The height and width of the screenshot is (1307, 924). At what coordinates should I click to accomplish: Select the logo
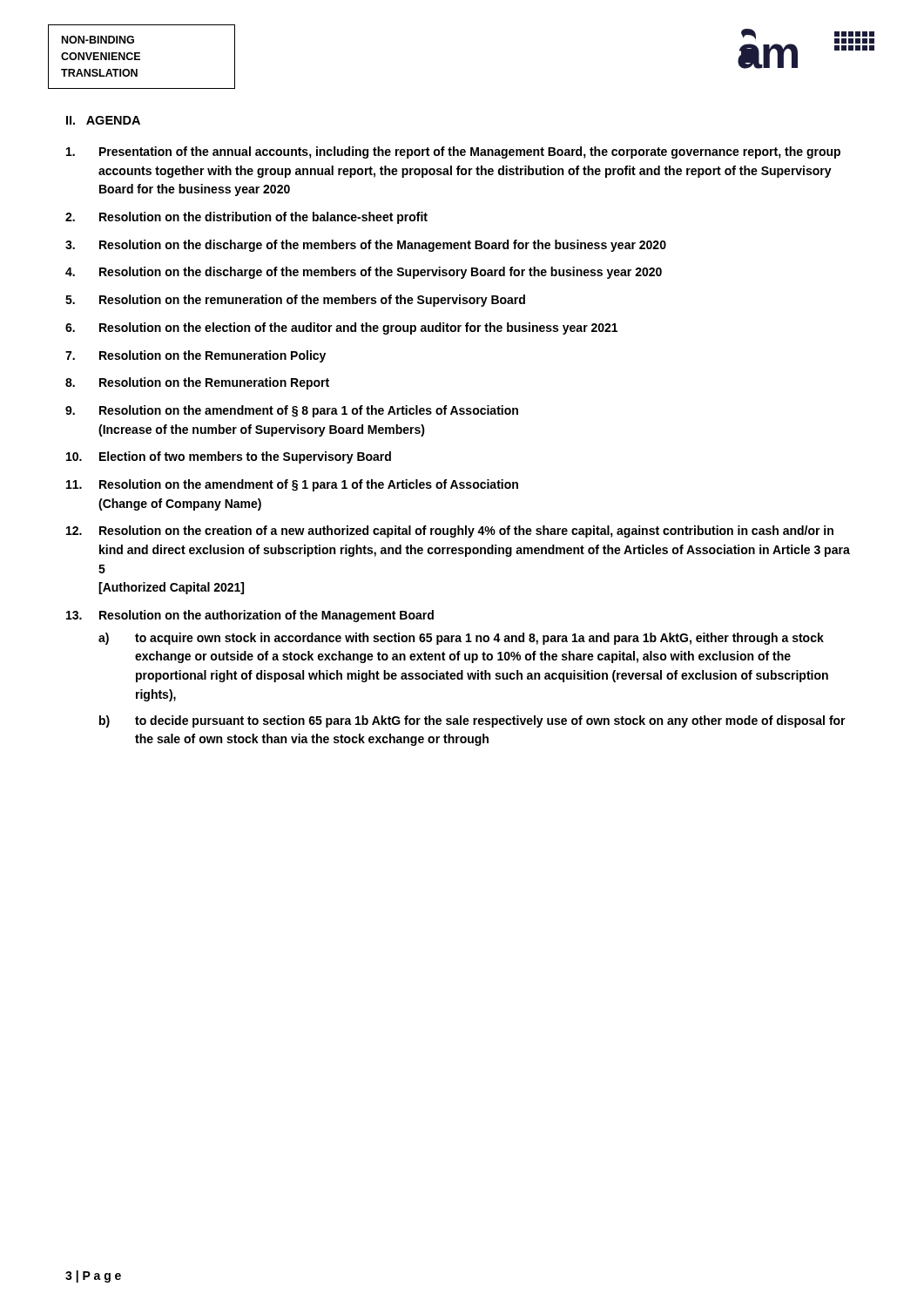(x=806, y=51)
